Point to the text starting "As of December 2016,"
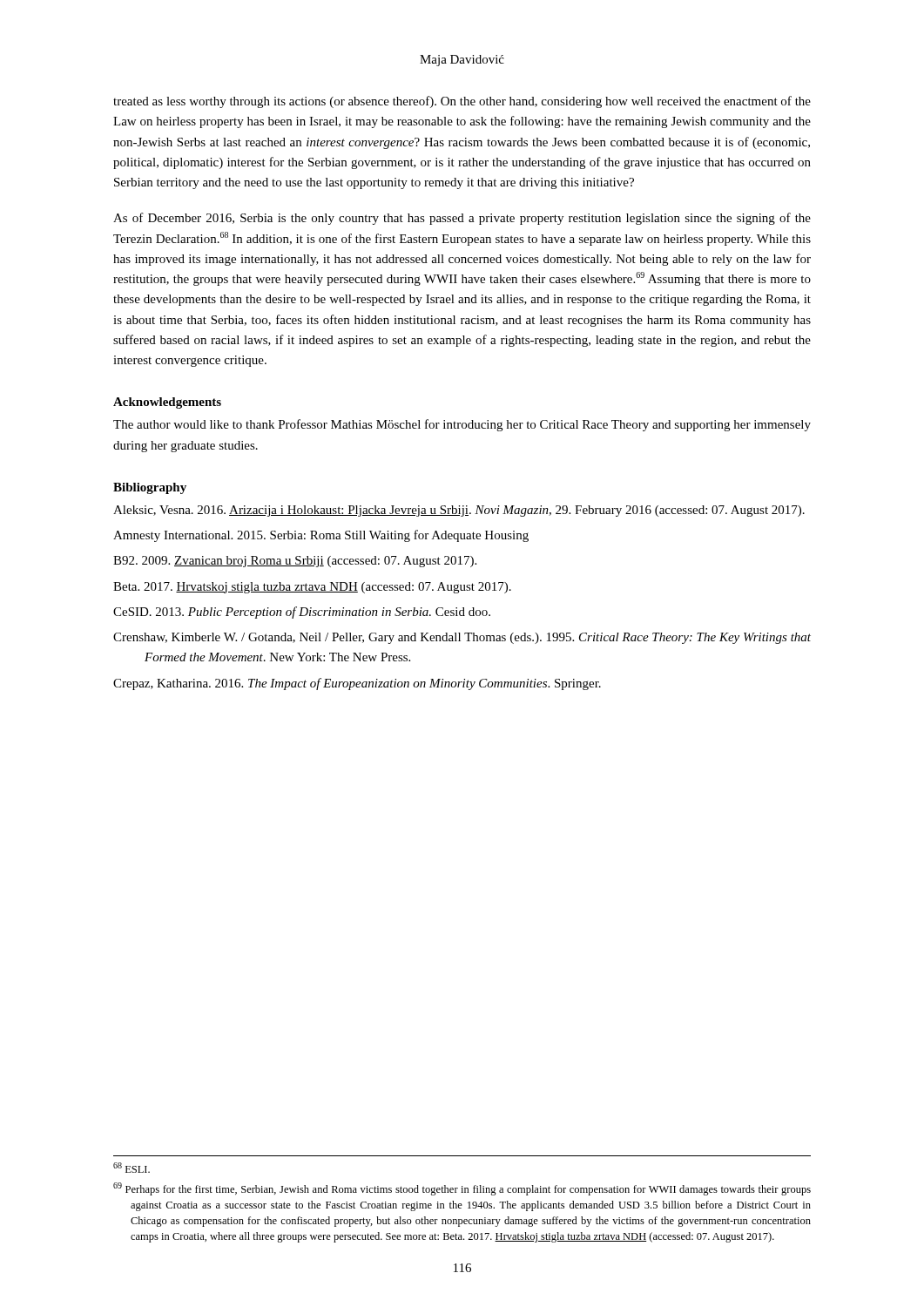The image size is (924, 1307). [x=462, y=289]
